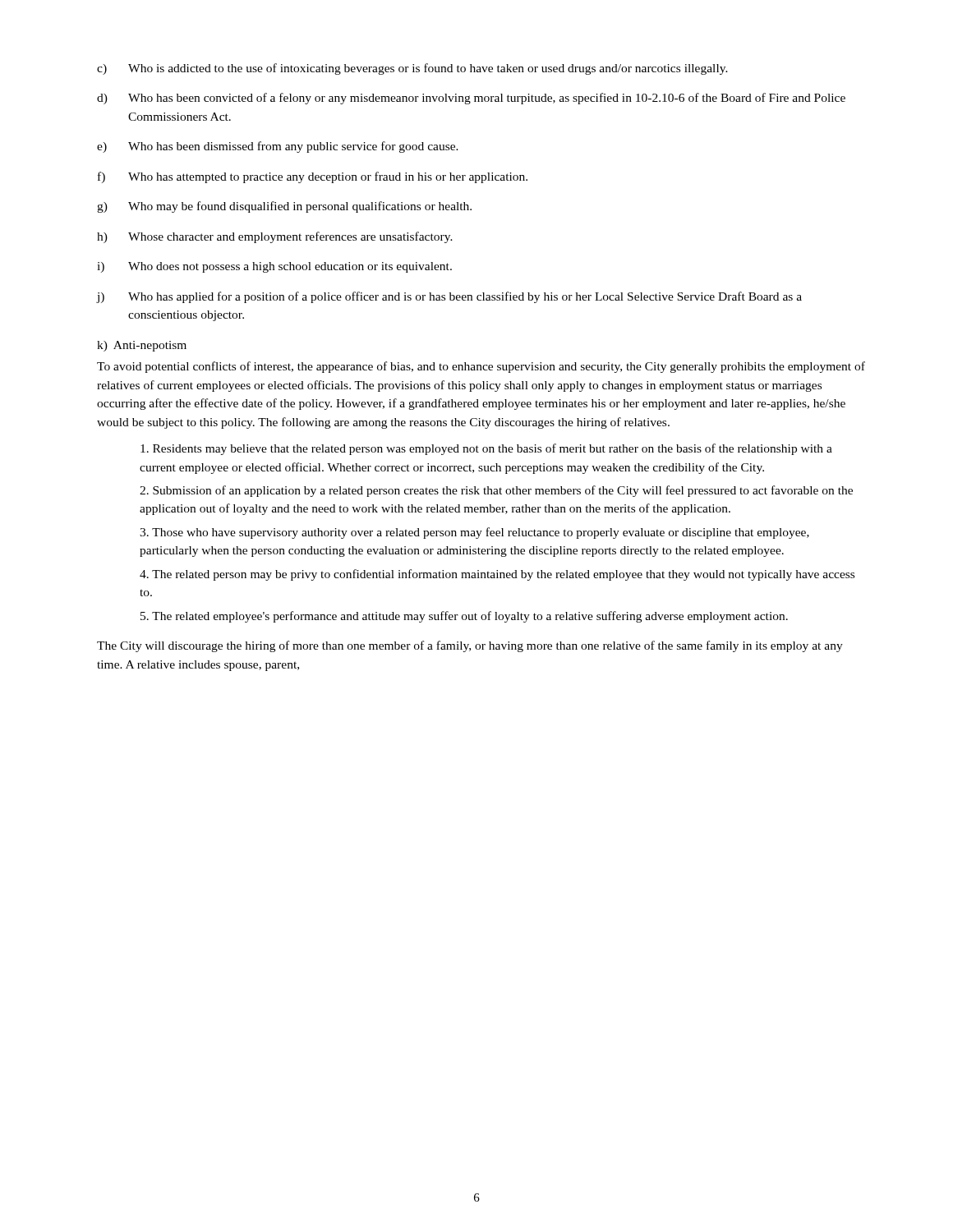The height and width of the screenshot is (1232, 953).
Task: Locate the list item that reads "j) Who has applied for"
Action: click(x=484, y=306)
